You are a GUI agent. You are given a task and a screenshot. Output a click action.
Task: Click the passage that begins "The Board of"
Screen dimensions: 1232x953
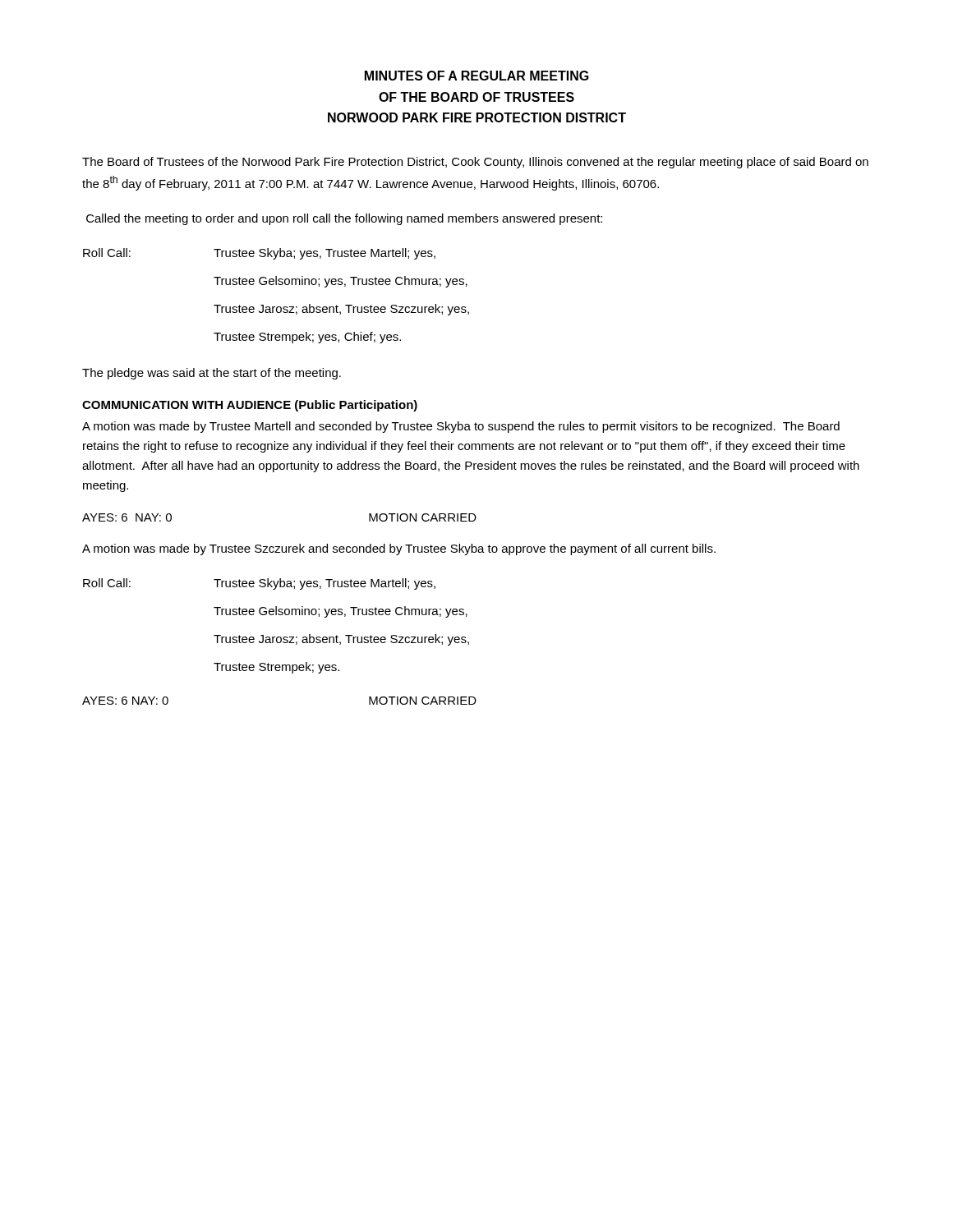coord(476,172)
